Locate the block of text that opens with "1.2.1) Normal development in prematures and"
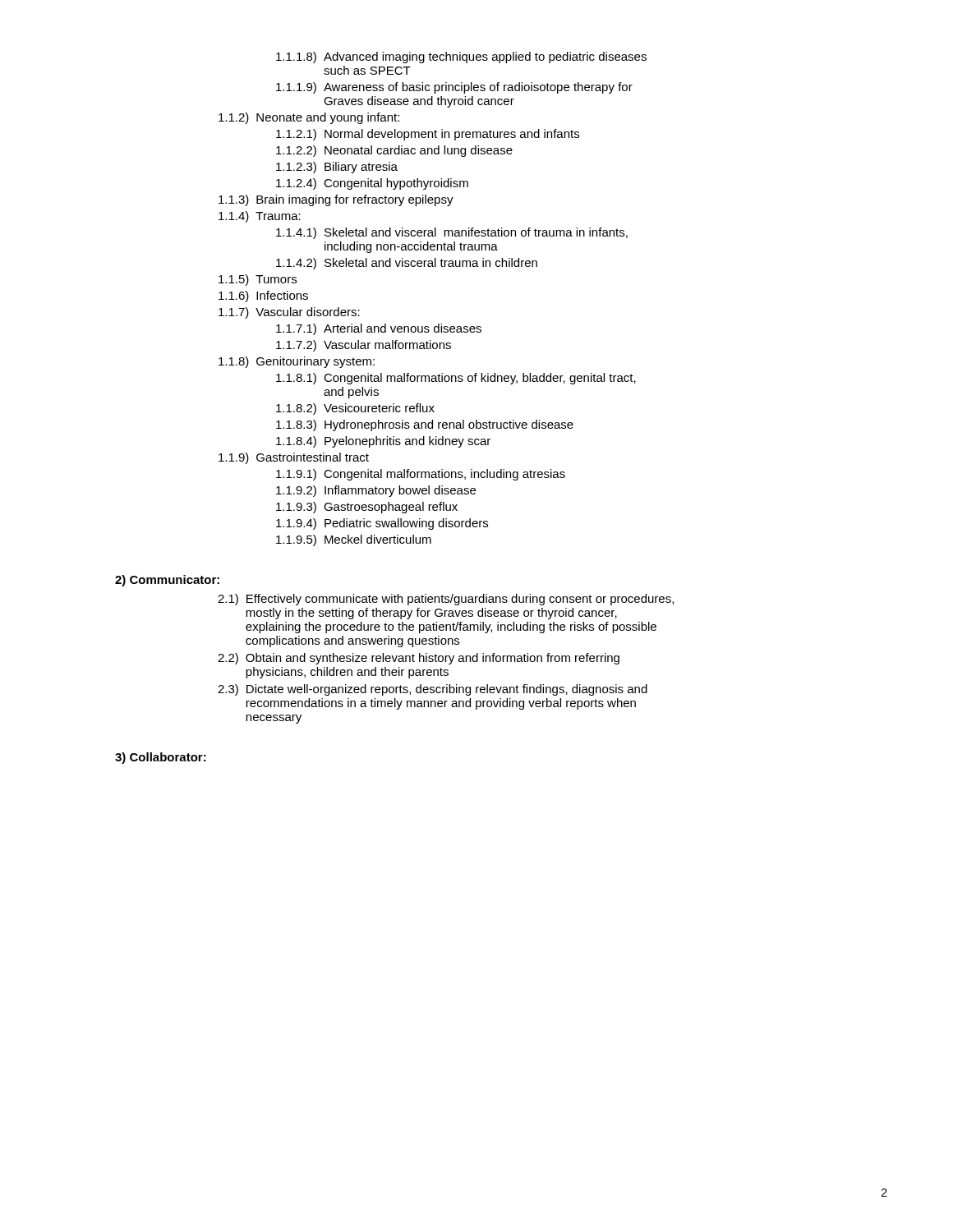Image resolution: width=953 pixels, height=1232 pixels. coord(581,133)
